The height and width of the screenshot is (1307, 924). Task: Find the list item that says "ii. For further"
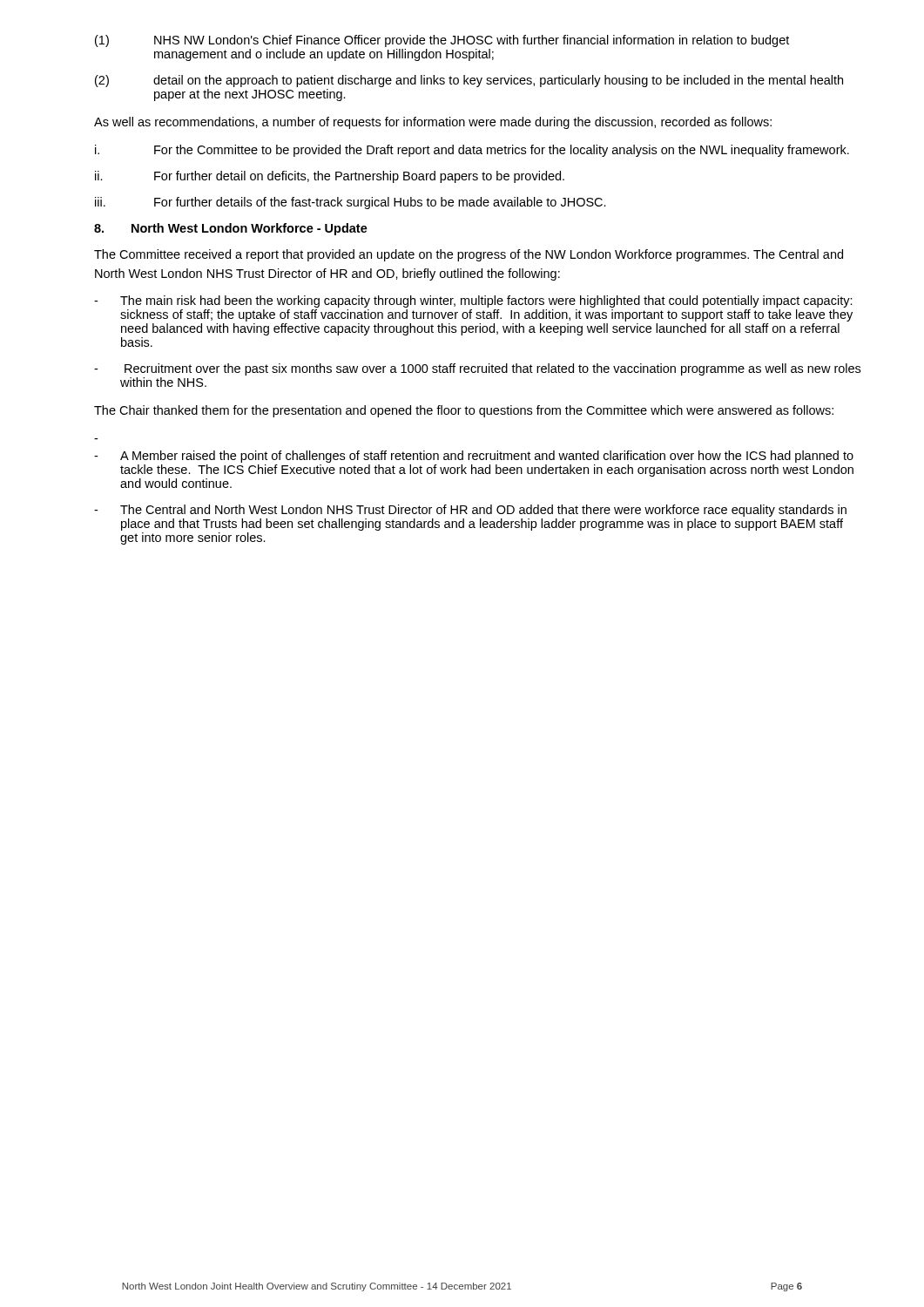(479, 176)
